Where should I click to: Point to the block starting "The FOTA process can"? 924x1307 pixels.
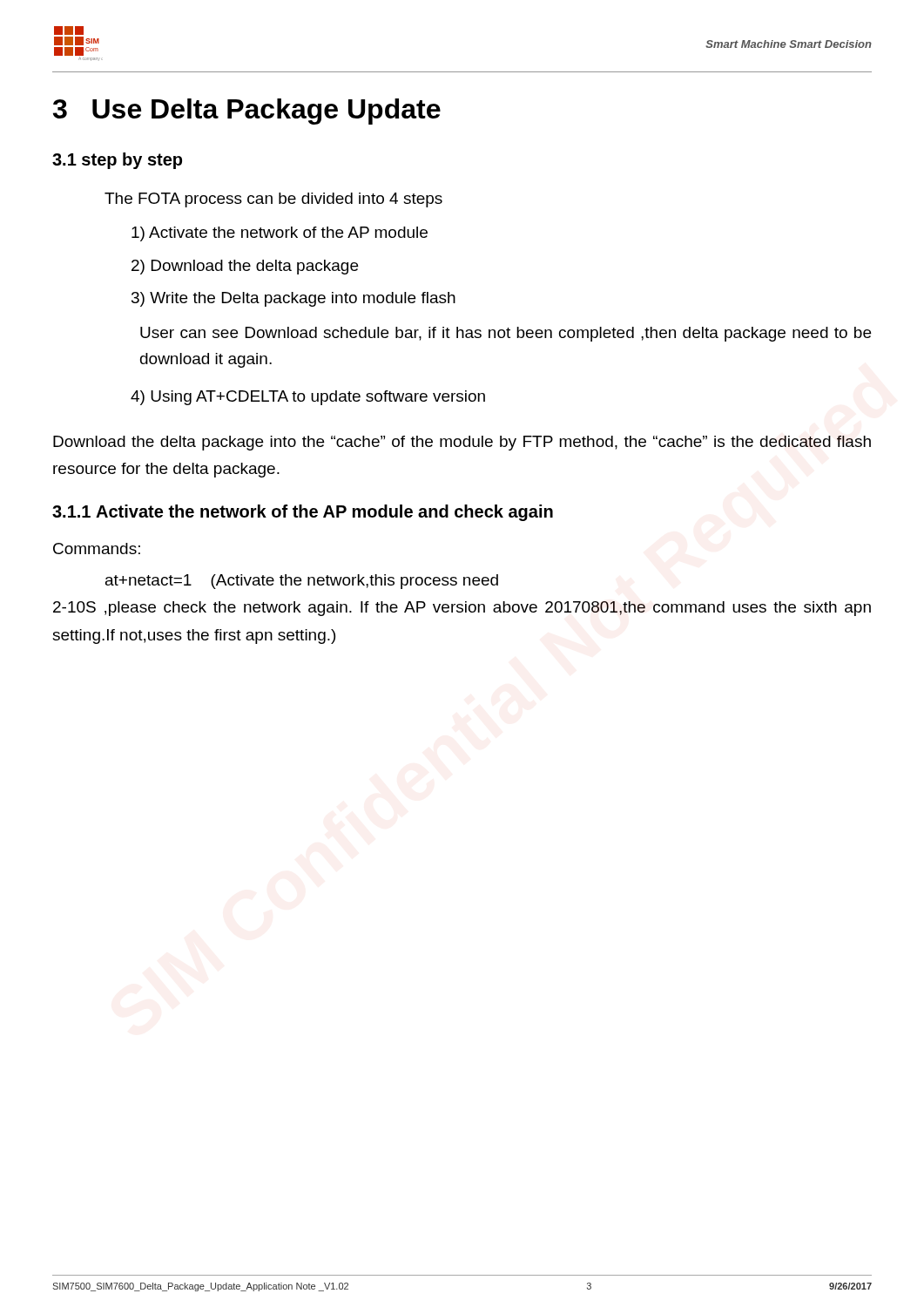tap(274, 198)
